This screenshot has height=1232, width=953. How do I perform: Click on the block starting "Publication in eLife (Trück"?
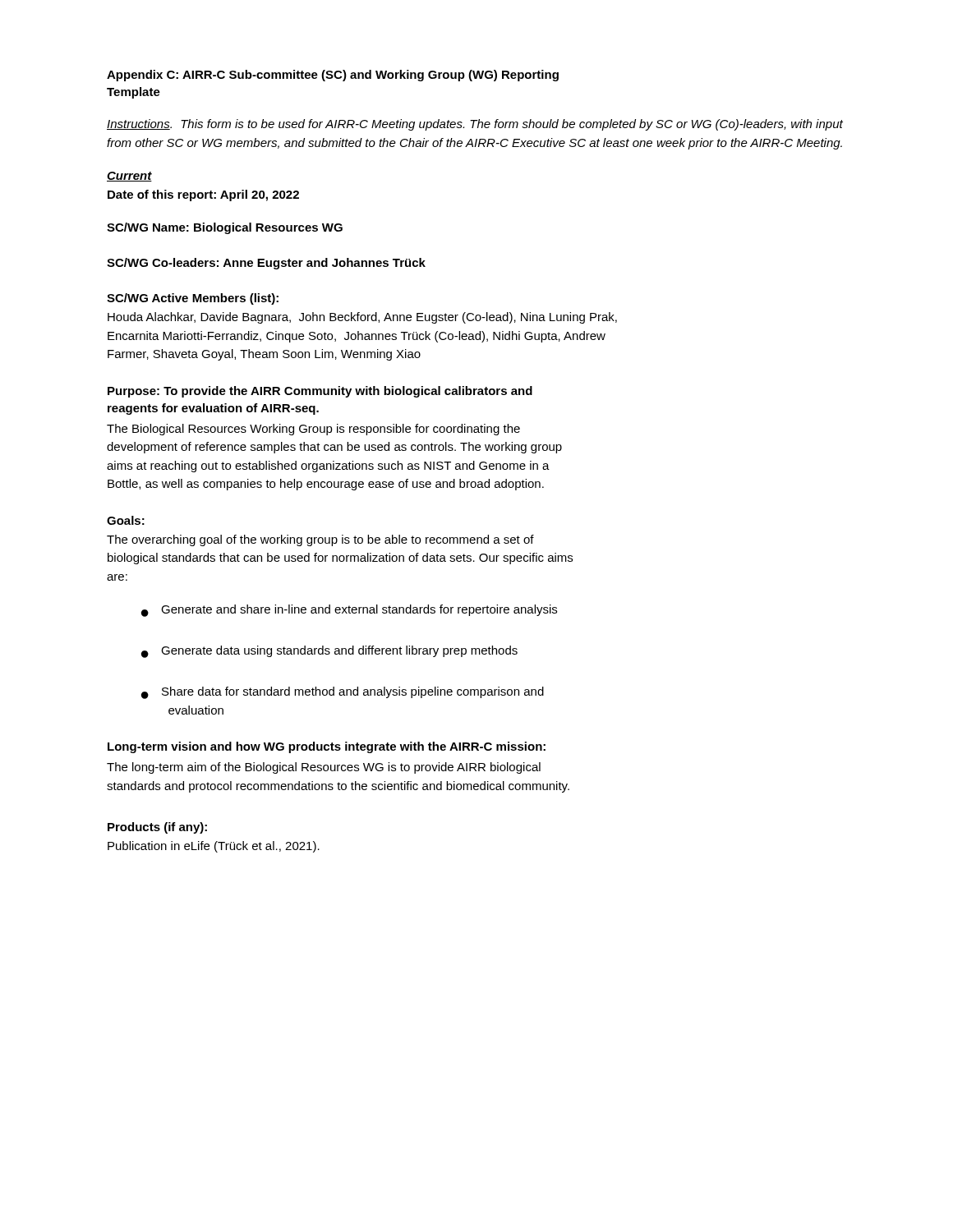click(x=213, y=846)
